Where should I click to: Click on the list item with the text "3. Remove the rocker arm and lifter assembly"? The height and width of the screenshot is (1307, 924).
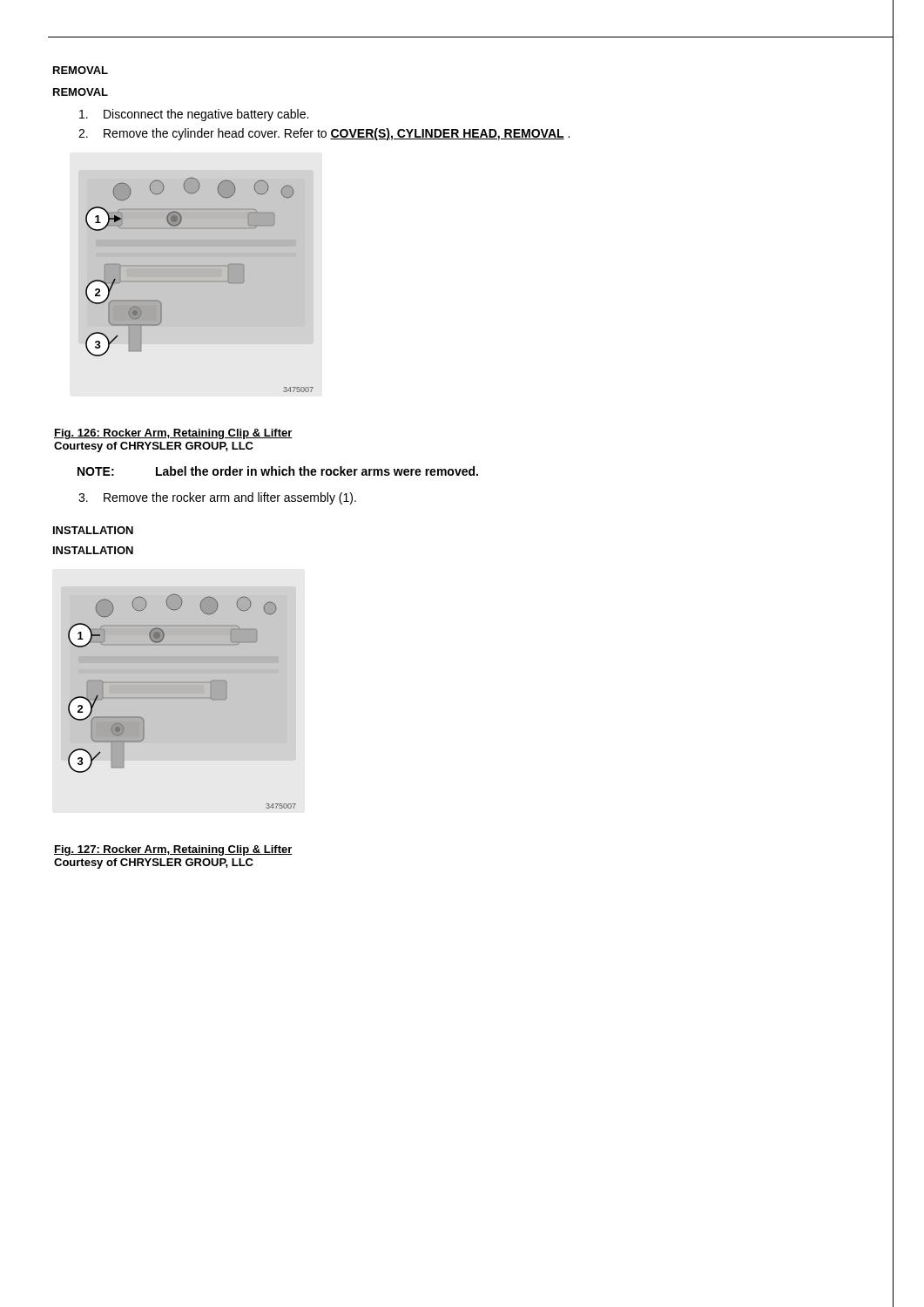click(217, 498)
